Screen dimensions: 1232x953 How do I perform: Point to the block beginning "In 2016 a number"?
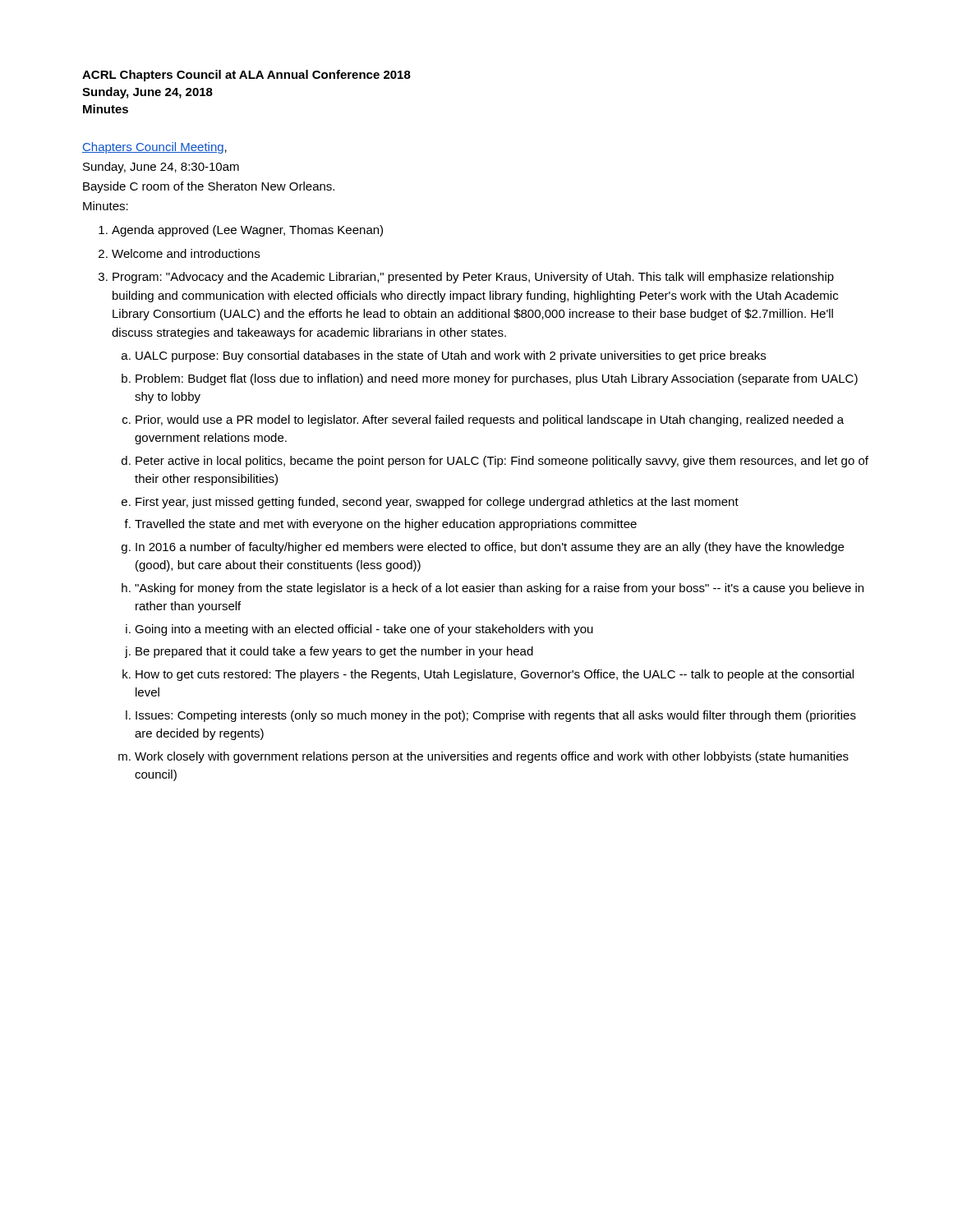[x=490, y=555]
